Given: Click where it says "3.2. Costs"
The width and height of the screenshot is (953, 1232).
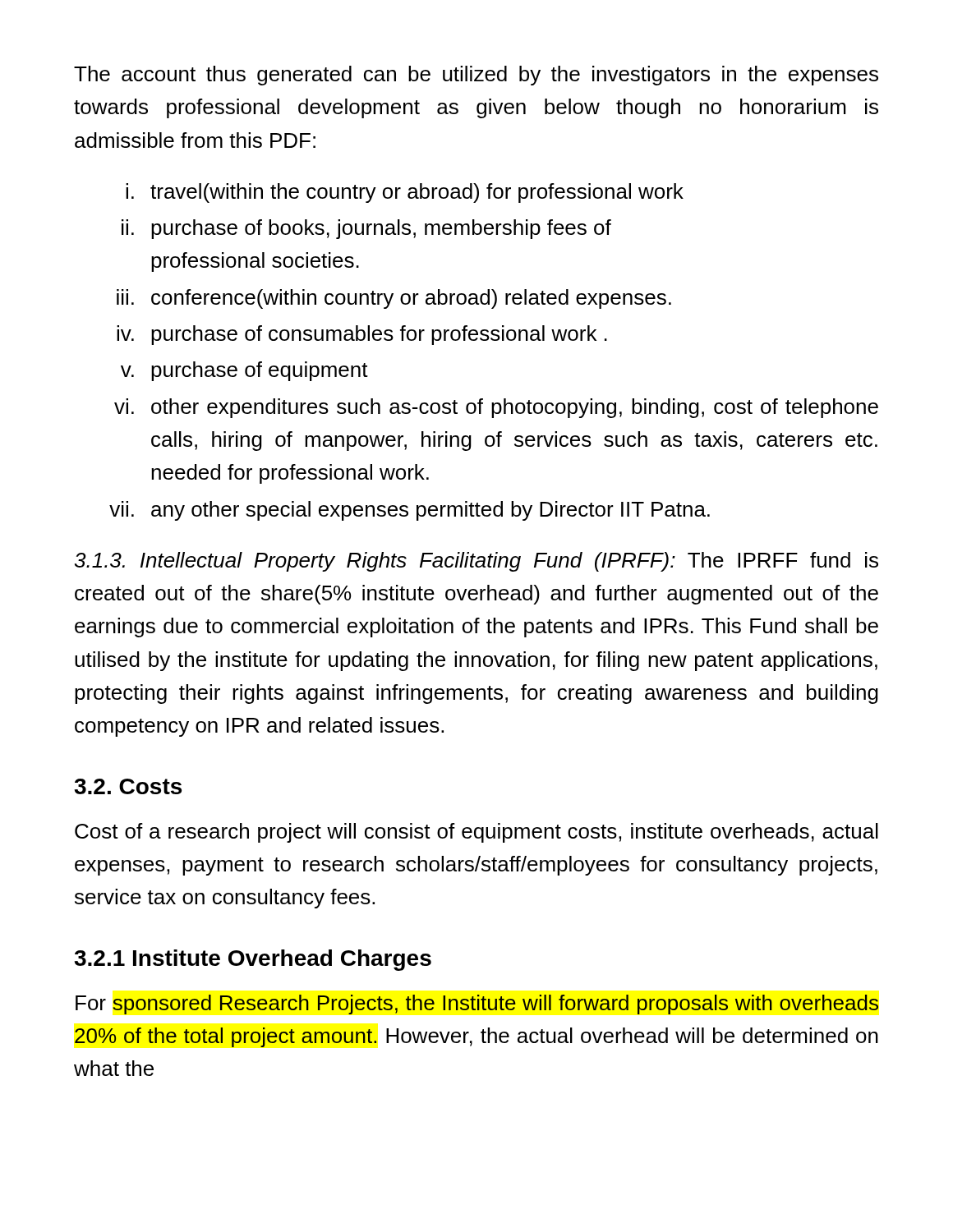Looking at the screenshot, I should [x=128, y=786].
